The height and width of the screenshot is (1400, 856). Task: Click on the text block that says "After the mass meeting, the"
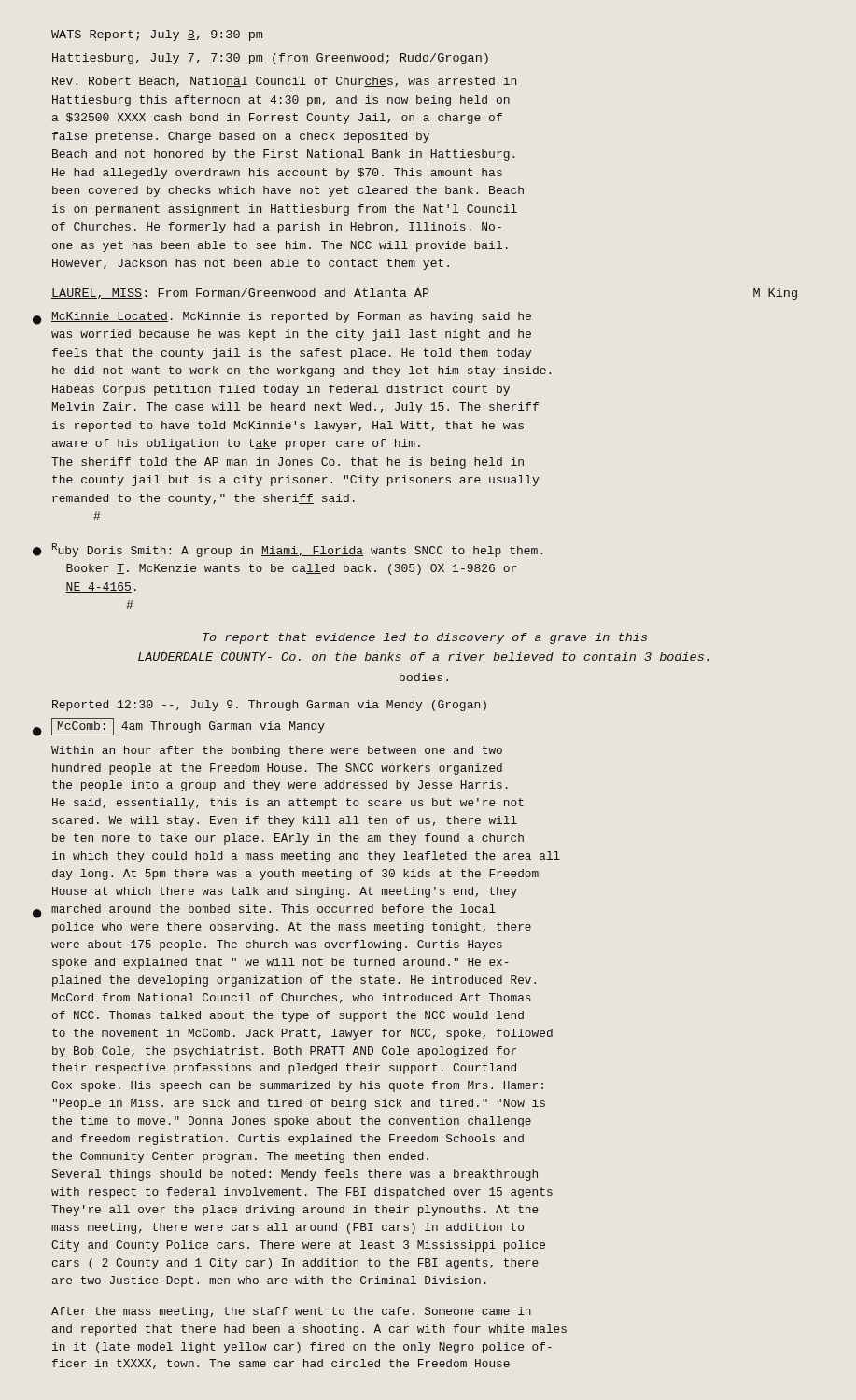click(x=309, y=1338)
